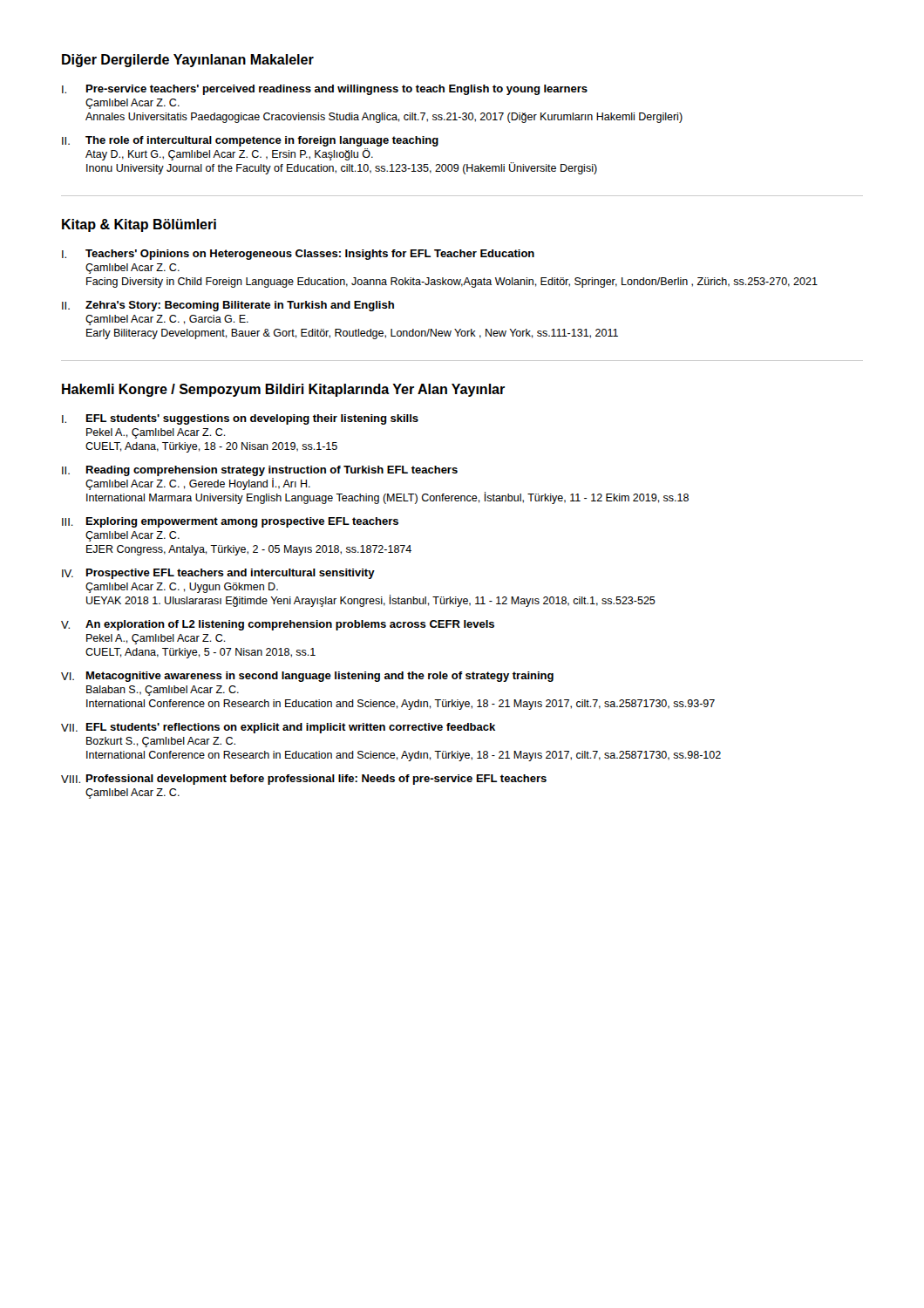Locate the text starting "VII. EFL students'"
This screenshot has height=1308, width=924.
coord(462,741)
